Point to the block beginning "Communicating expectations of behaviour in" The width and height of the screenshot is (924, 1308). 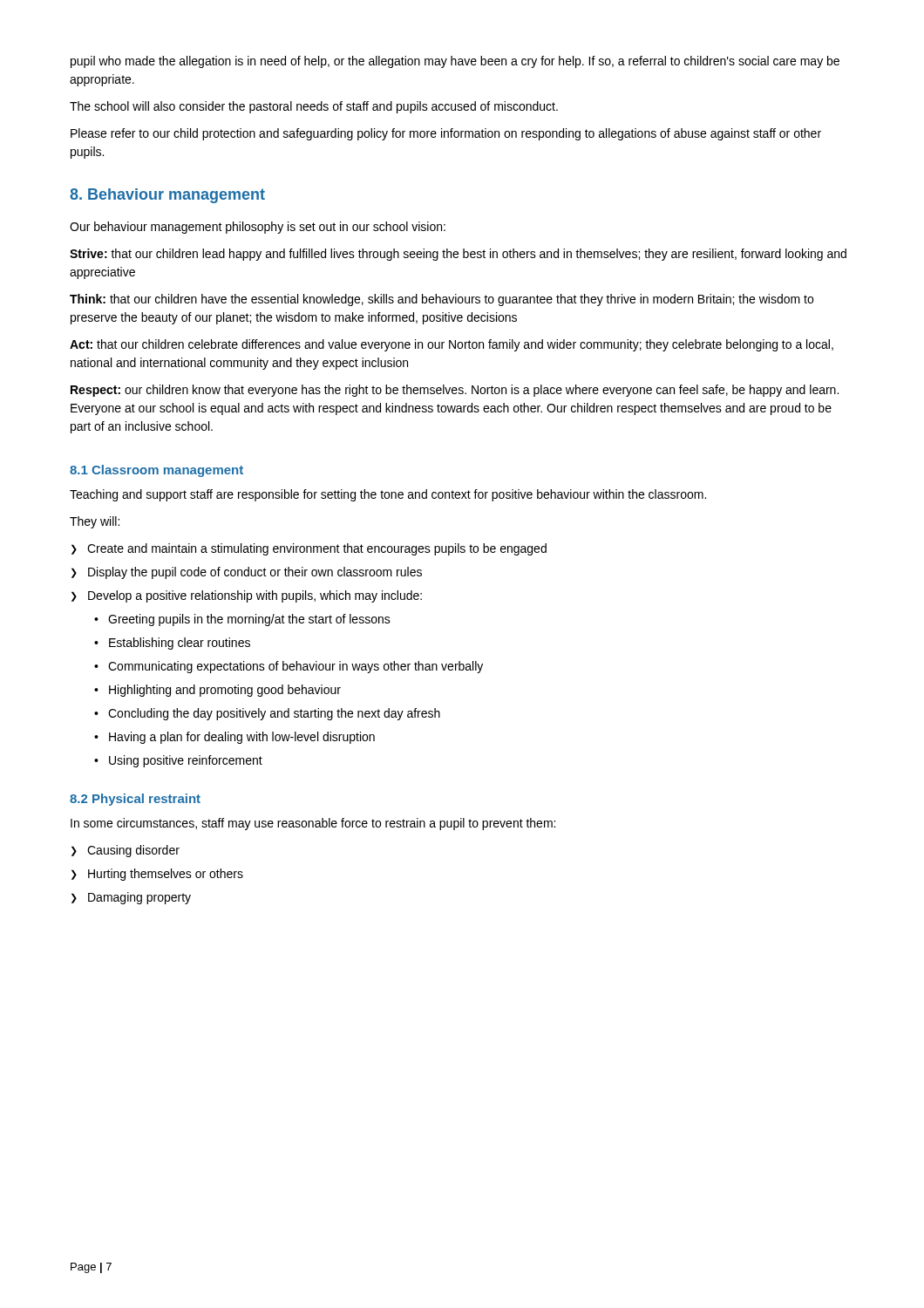pos(462,667)
